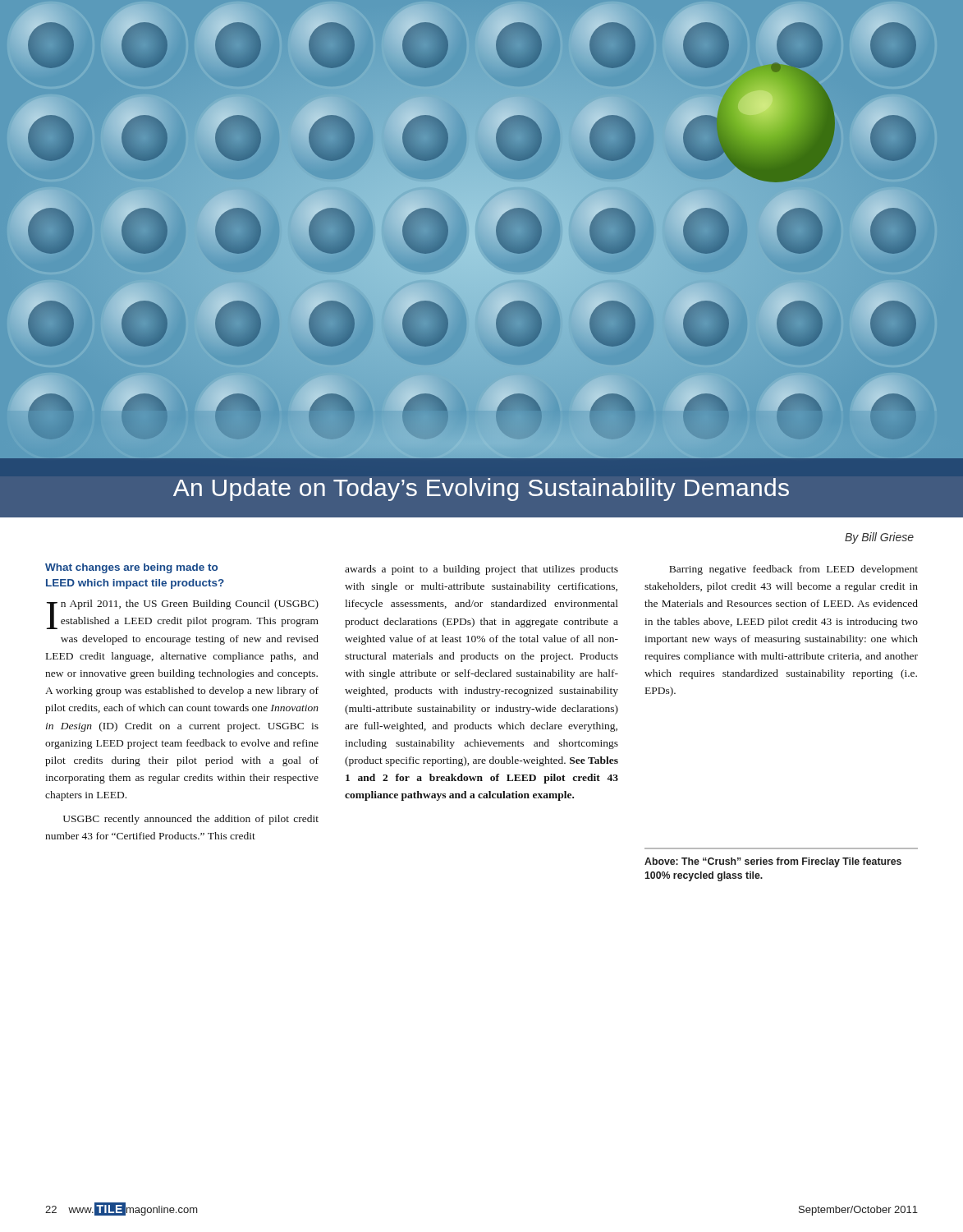Find the photo
The width and height of the screenshot is (963, 1232).
tap(482, 238)
